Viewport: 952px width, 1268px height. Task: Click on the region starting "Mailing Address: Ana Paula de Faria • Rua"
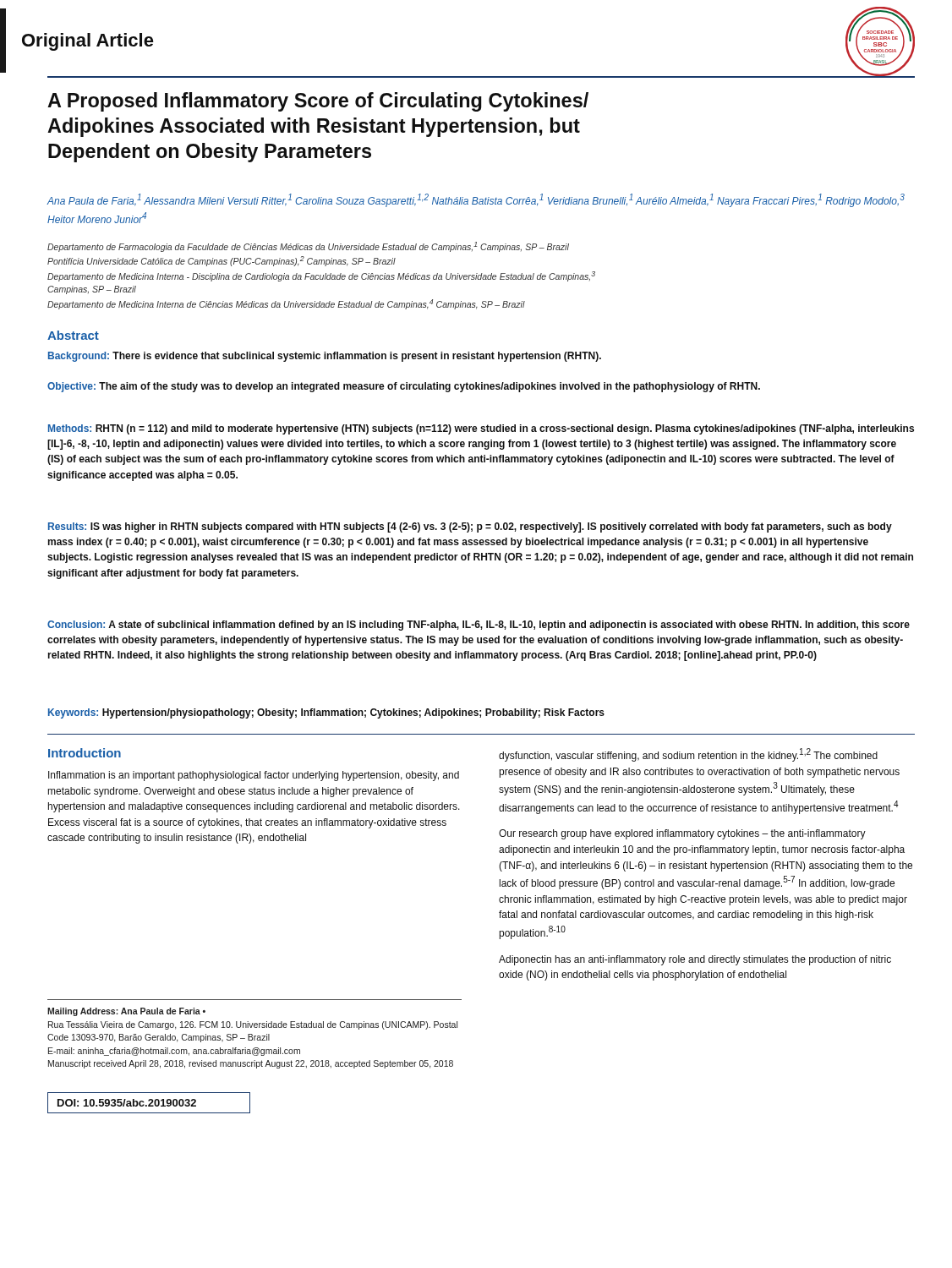253,1037
